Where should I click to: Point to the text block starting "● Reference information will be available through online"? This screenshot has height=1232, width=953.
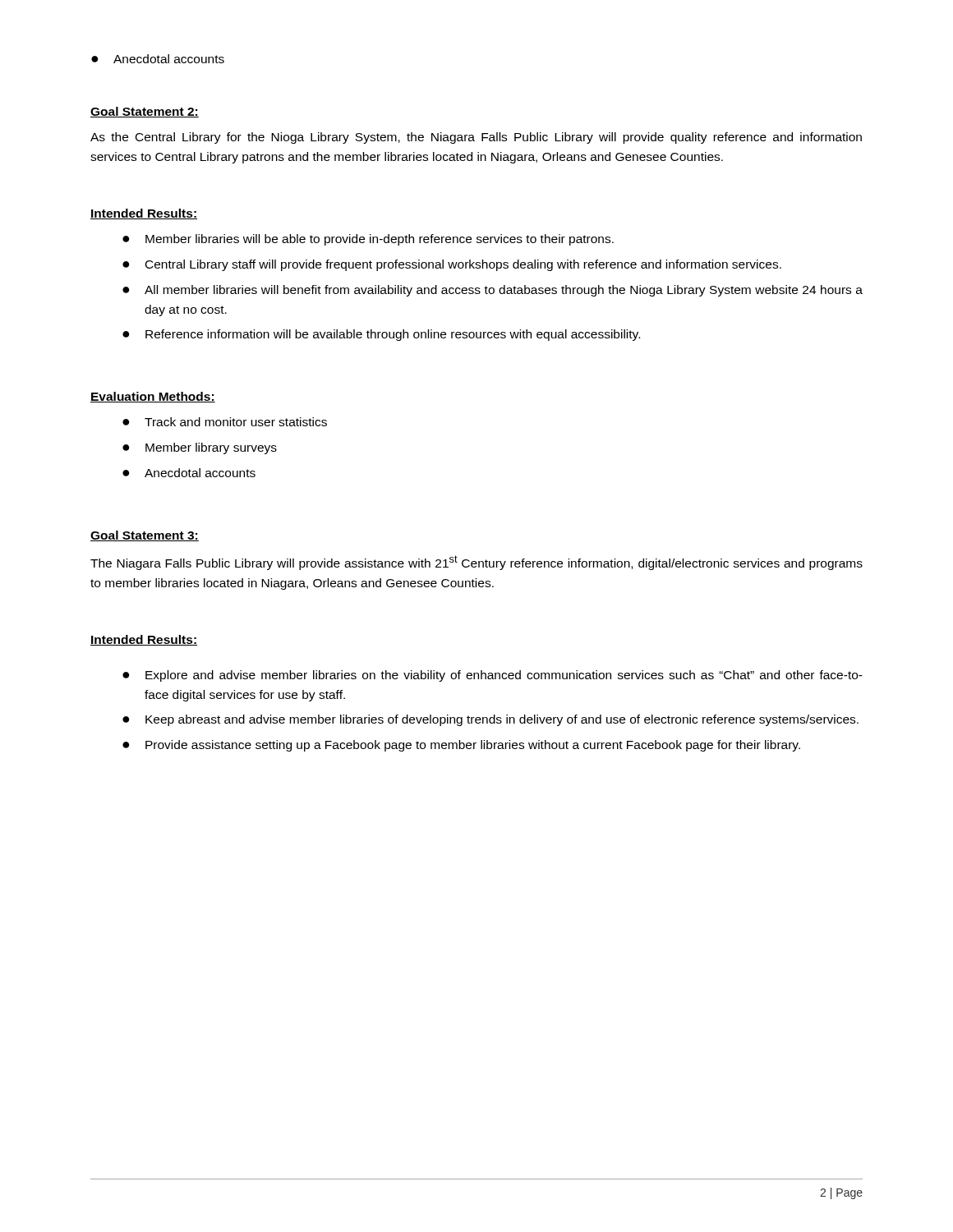coord(492,335)
